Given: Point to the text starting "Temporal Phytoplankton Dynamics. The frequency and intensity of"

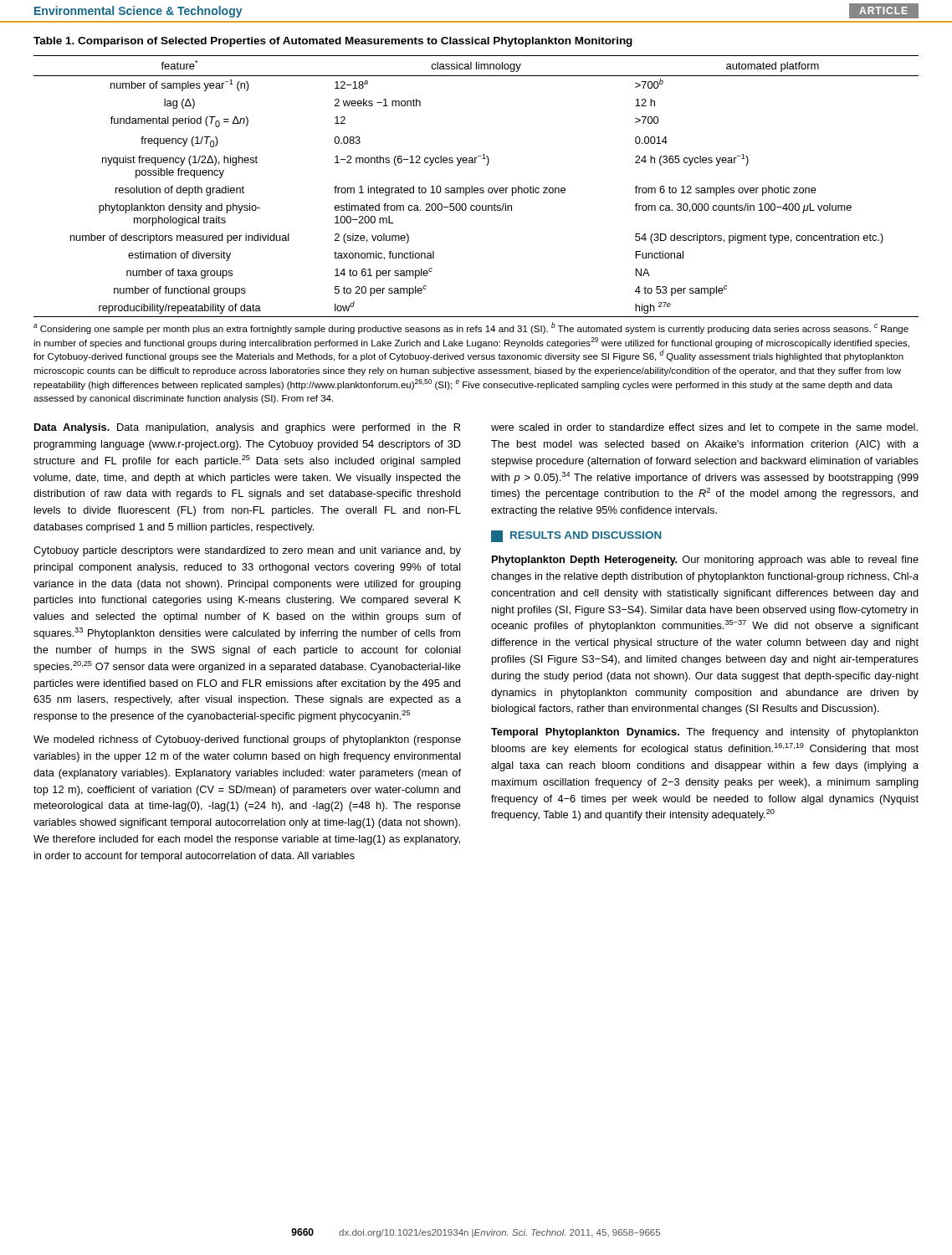Looking at the screenshot, I should (x=705, y=774).
